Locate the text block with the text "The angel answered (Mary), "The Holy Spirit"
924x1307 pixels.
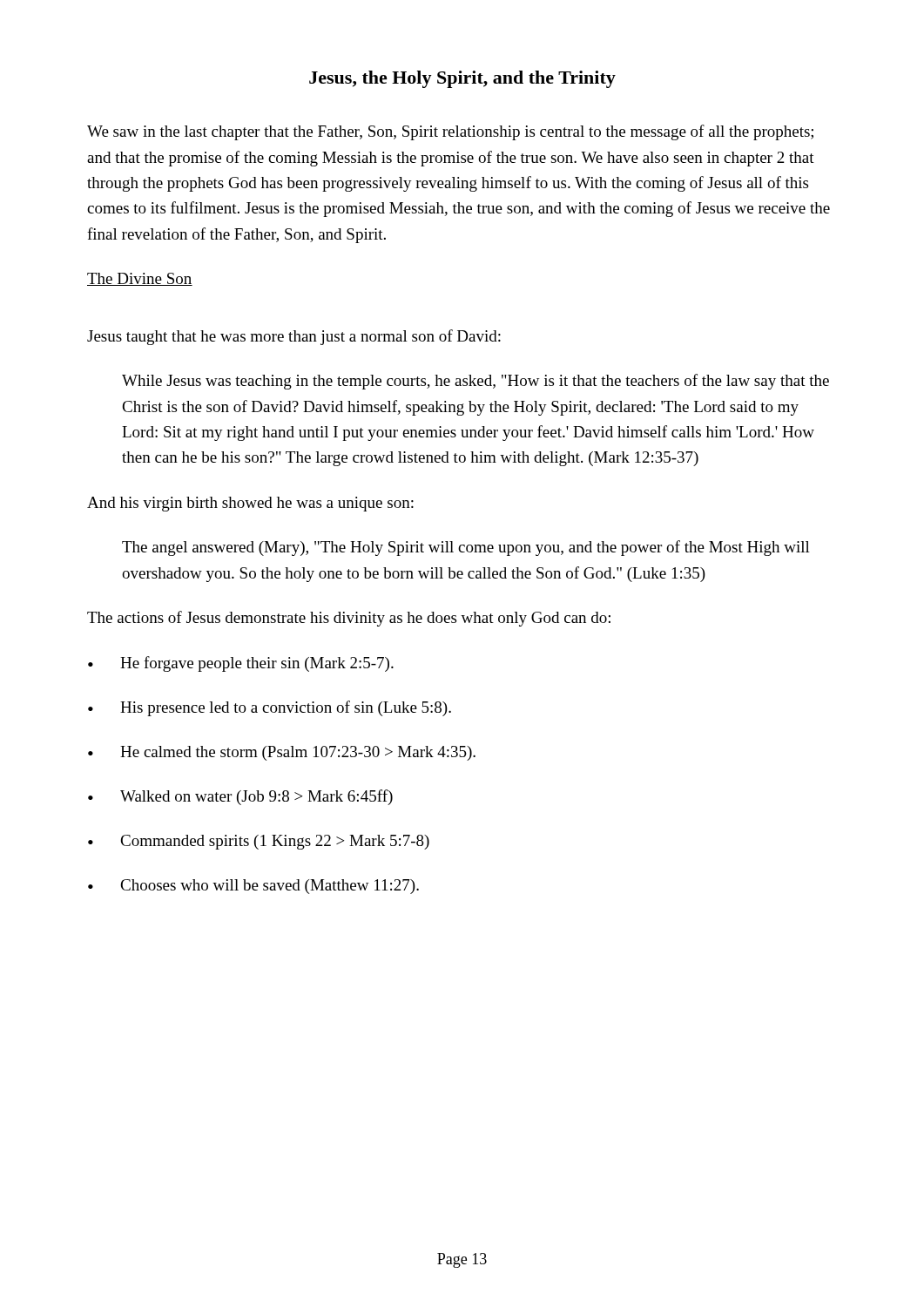[466, 560]
